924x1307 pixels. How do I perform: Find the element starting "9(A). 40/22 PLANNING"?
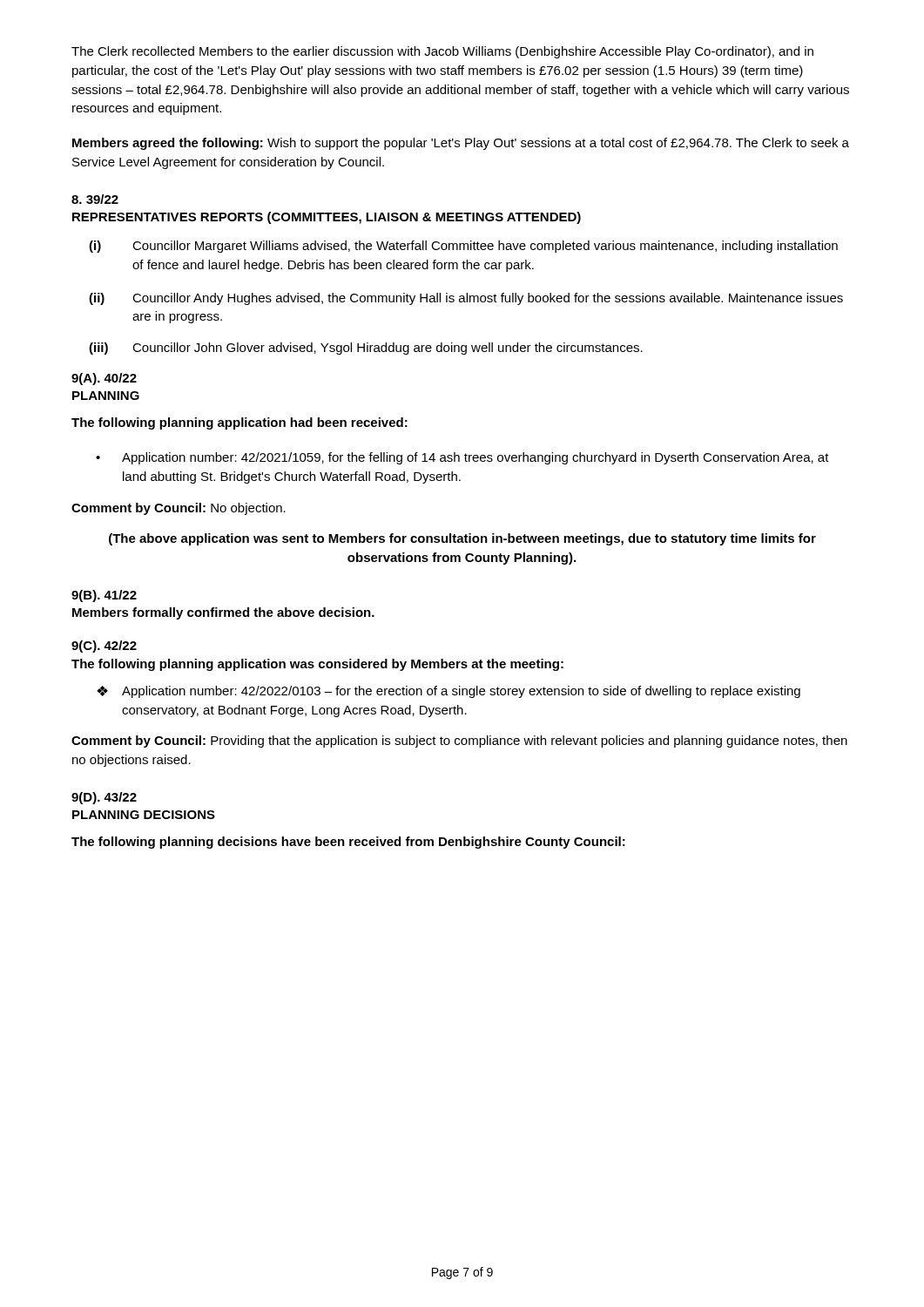pos(104,379)
